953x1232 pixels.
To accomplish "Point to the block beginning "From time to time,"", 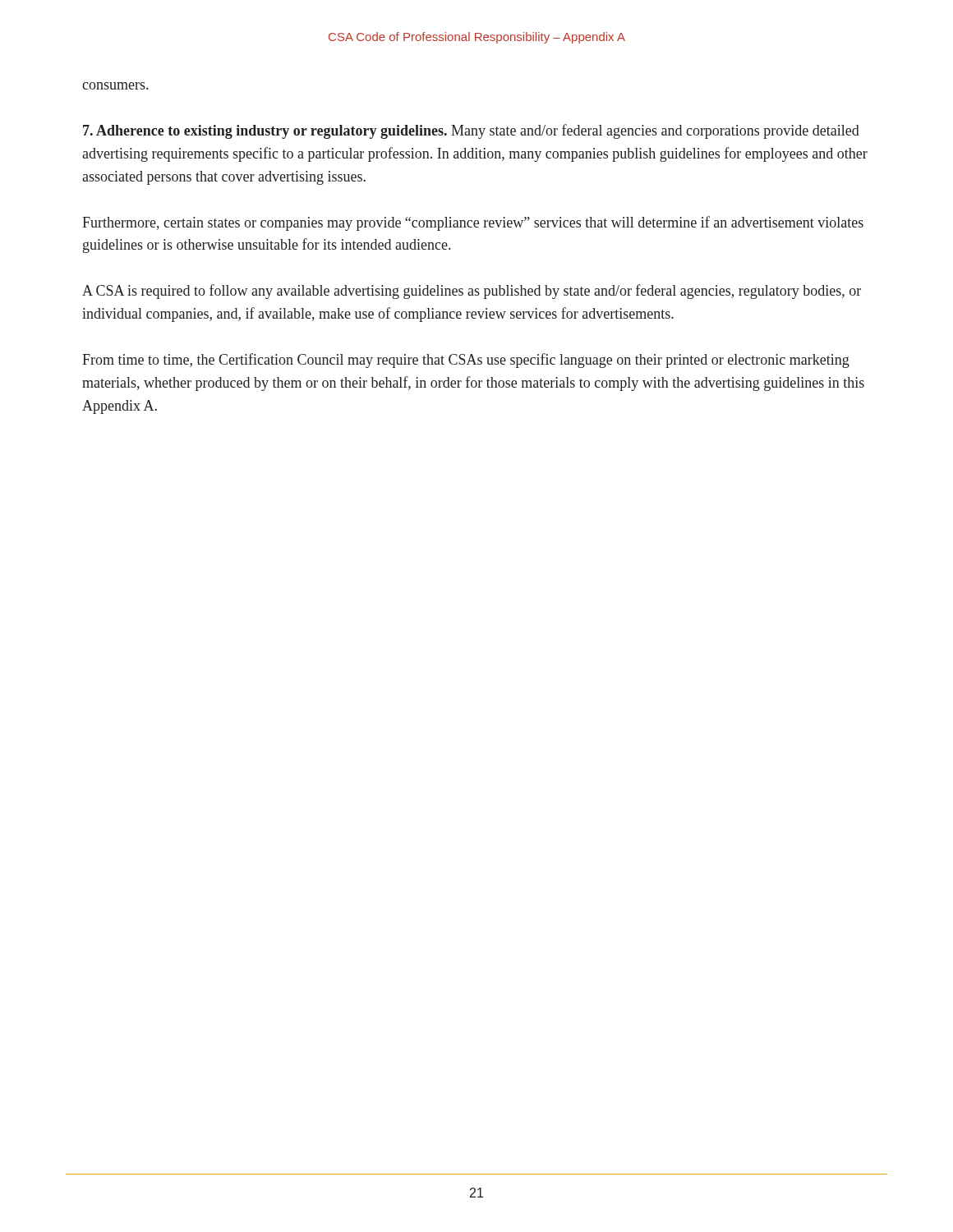I will click(476, 384).
